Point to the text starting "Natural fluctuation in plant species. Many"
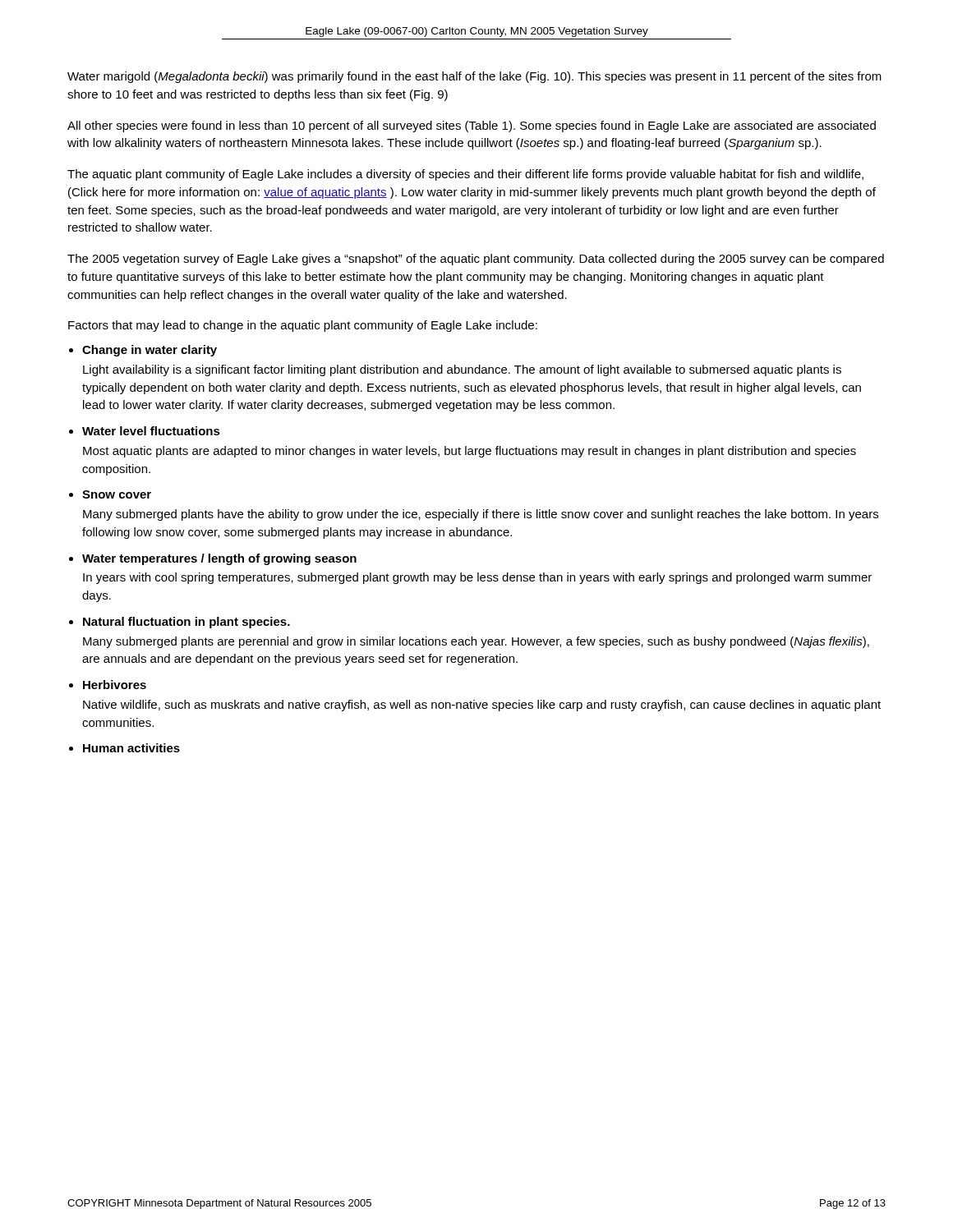Viewport: 953px width, 1232px height. (x=484, y=640)
